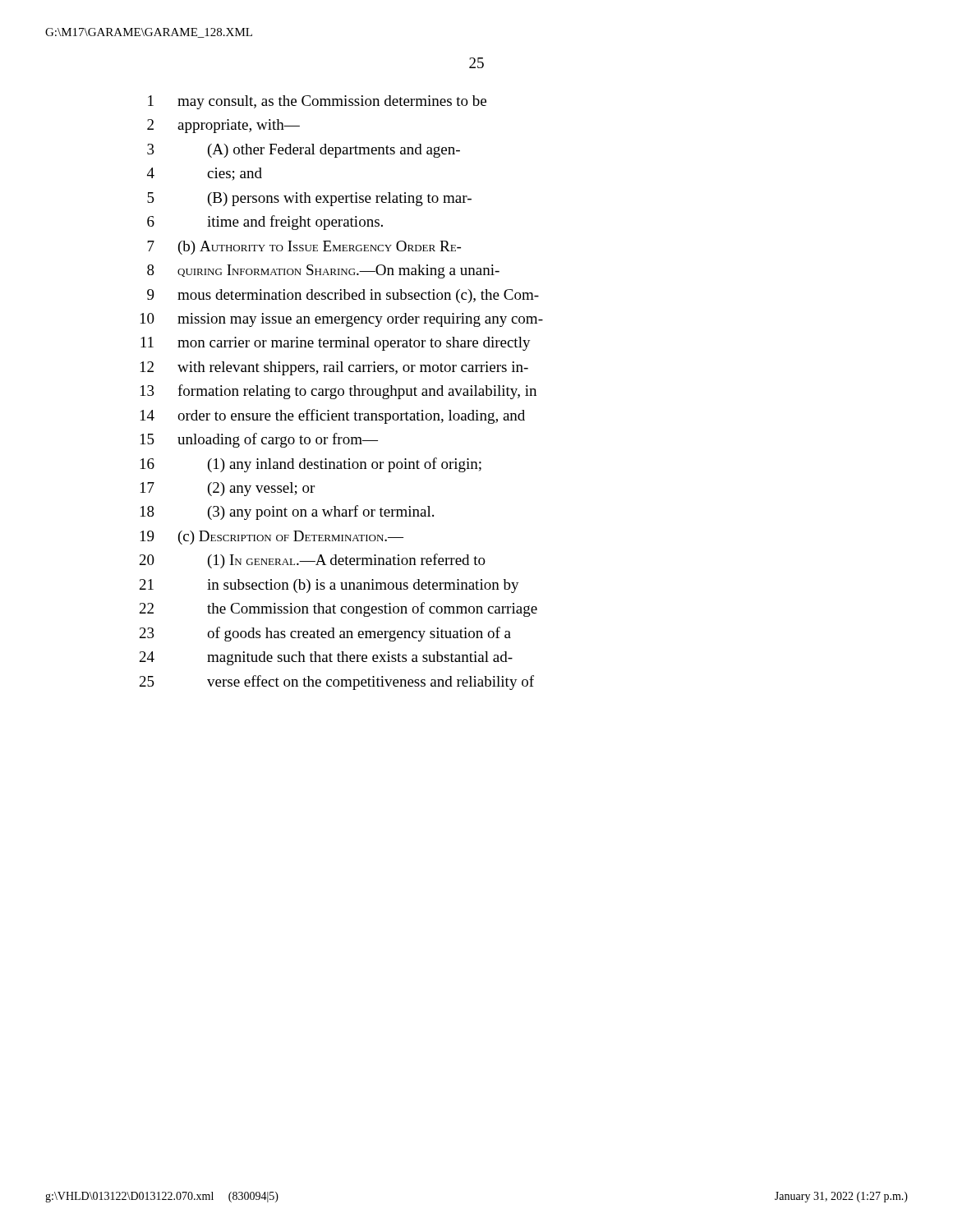
Task: Click on the list item containing "2 appropriate, with—"
Action: [x=223, y=126]
